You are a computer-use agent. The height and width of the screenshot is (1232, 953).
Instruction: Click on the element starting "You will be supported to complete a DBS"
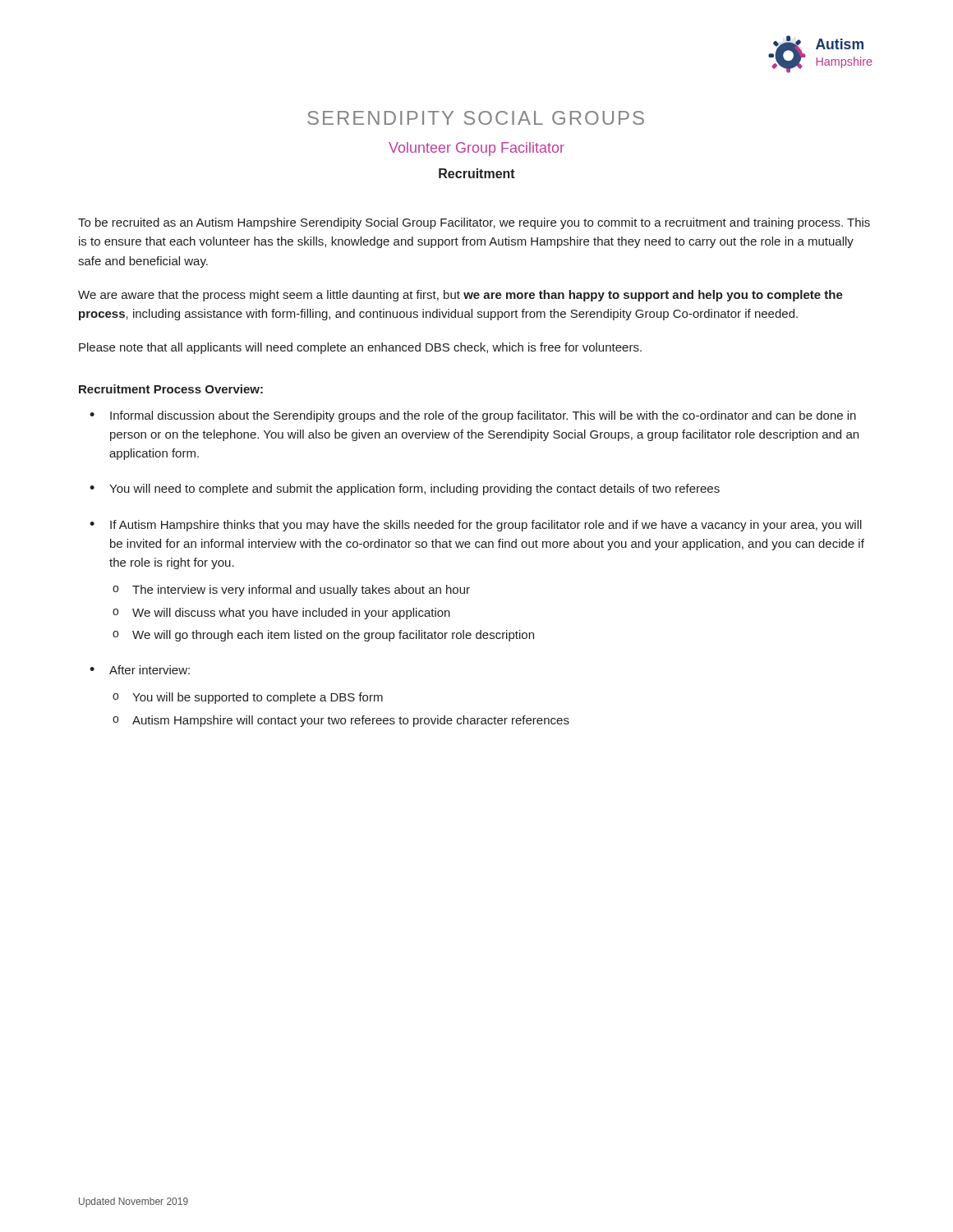258,697
